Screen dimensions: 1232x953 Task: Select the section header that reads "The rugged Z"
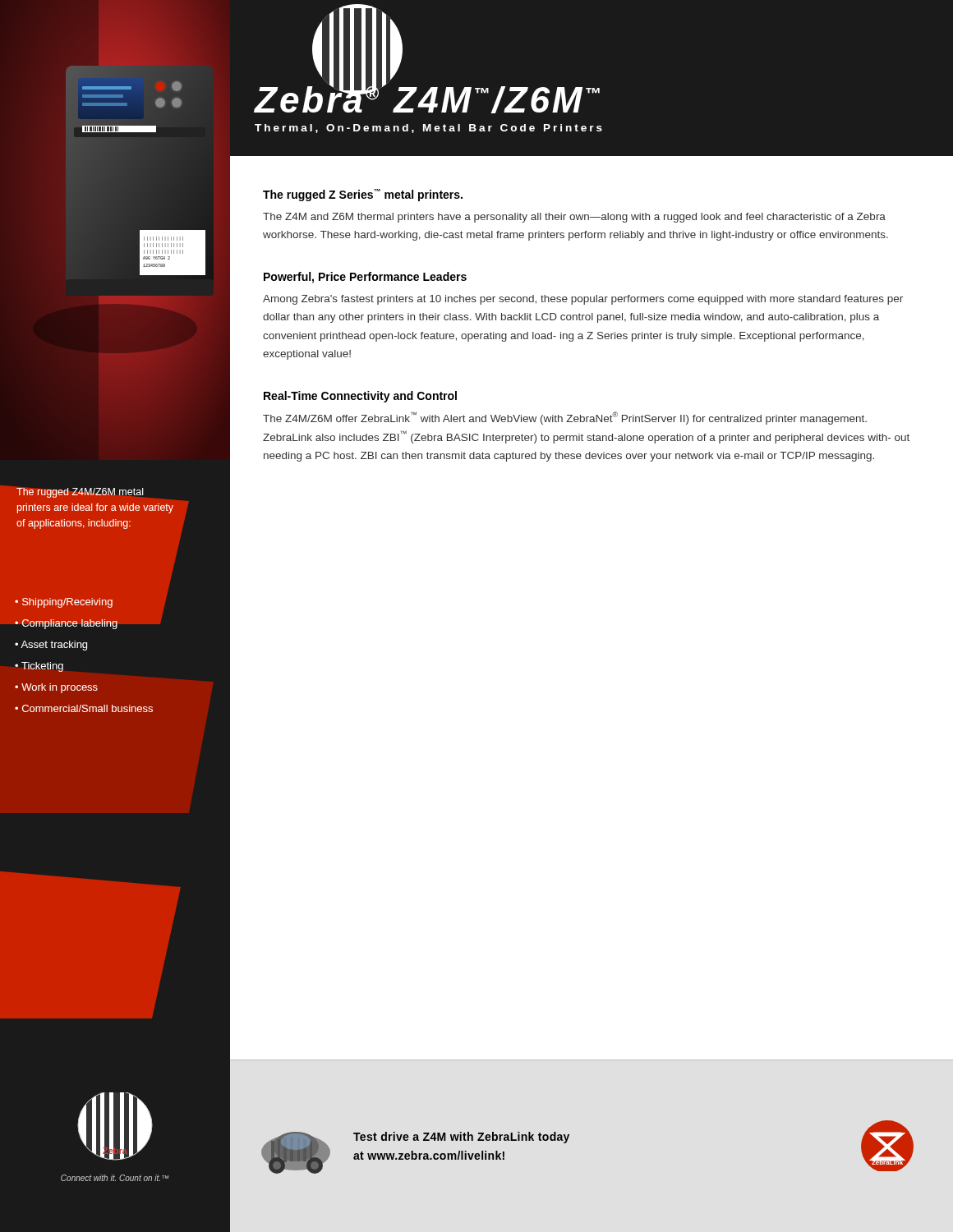pyautogui.click(x=363, y=194)
